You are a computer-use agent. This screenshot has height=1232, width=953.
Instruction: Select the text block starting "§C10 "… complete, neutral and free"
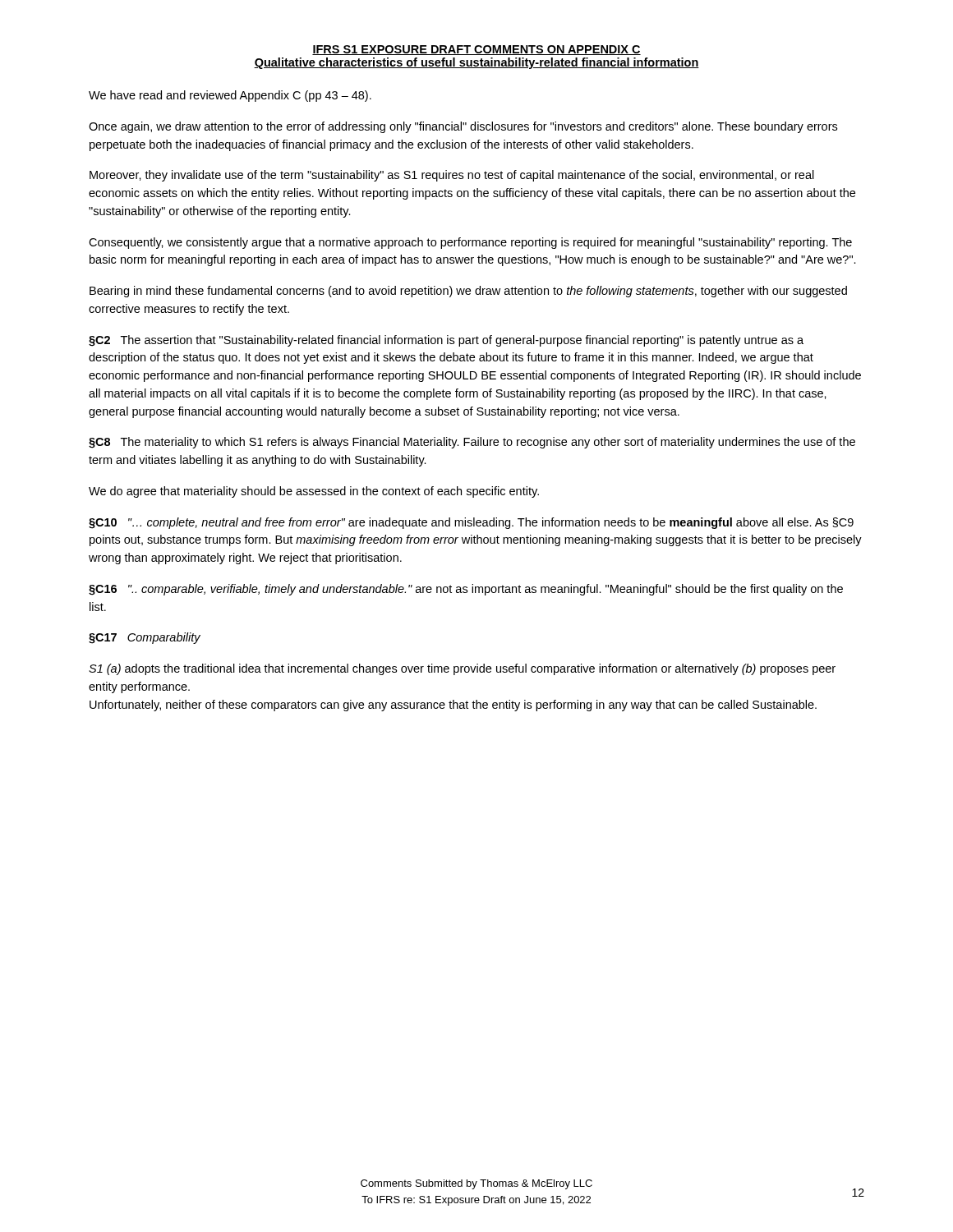(x=475, y=540)
